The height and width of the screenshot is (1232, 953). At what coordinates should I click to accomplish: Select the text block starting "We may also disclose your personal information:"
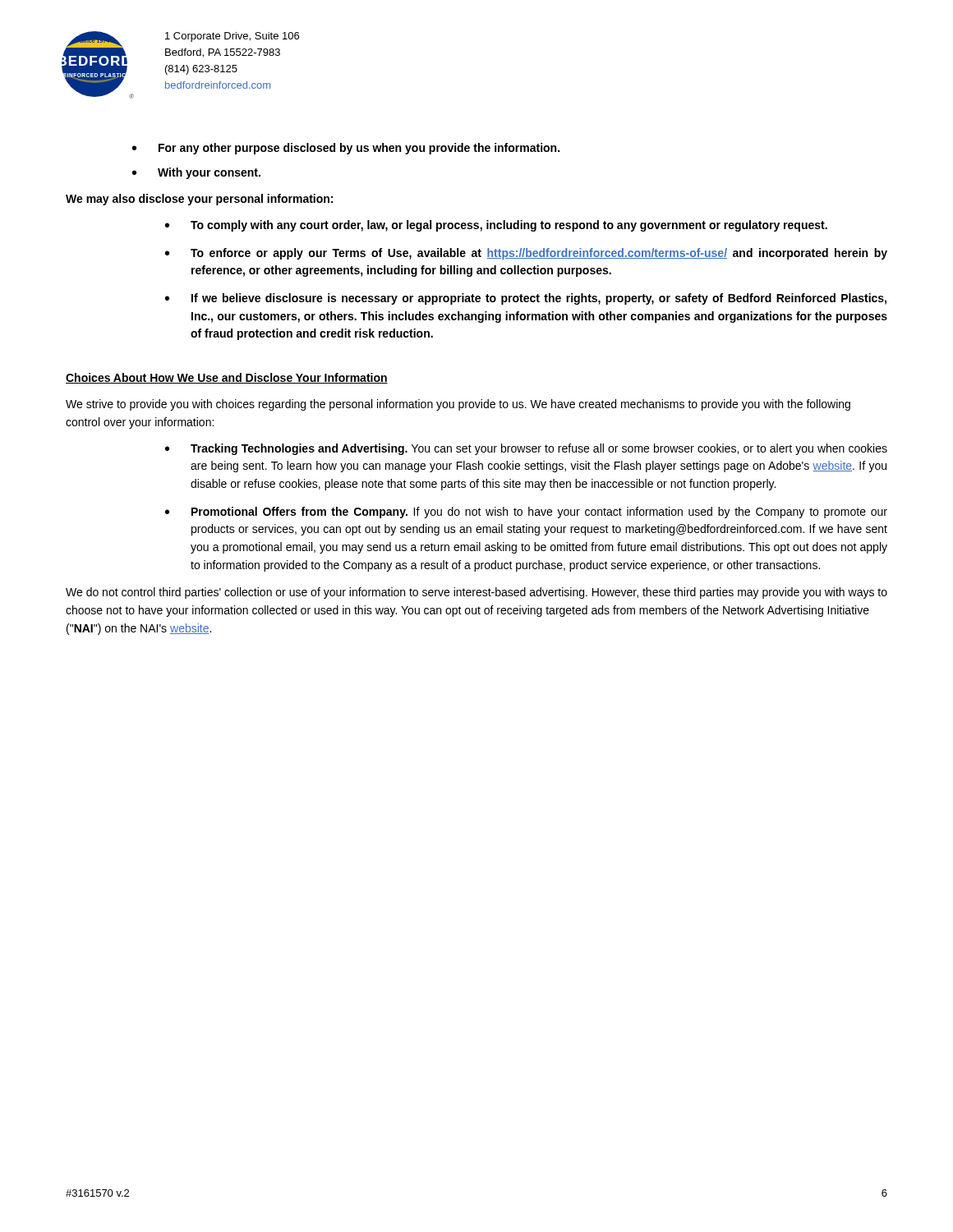[200, 199]
